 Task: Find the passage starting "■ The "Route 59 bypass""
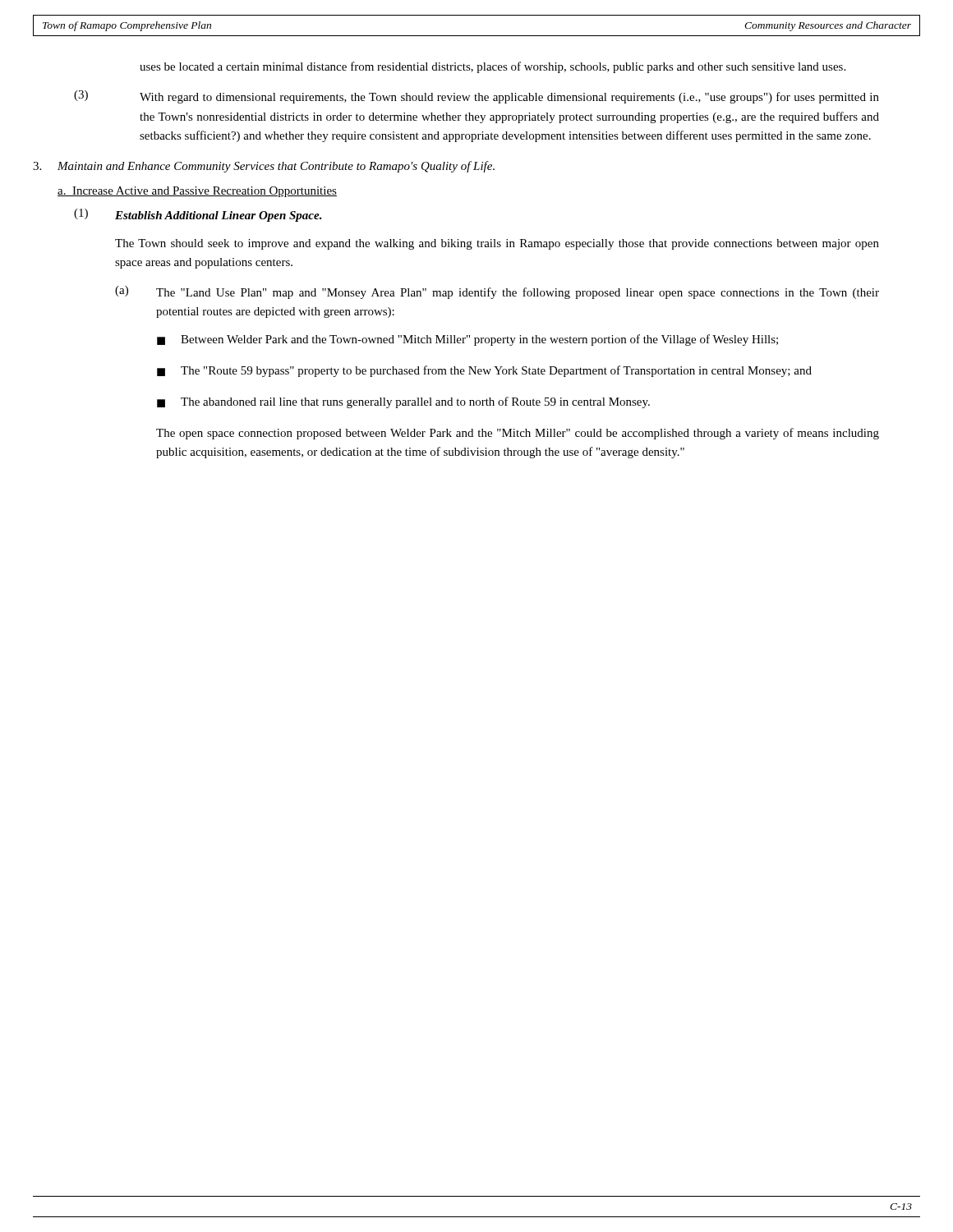518,371
